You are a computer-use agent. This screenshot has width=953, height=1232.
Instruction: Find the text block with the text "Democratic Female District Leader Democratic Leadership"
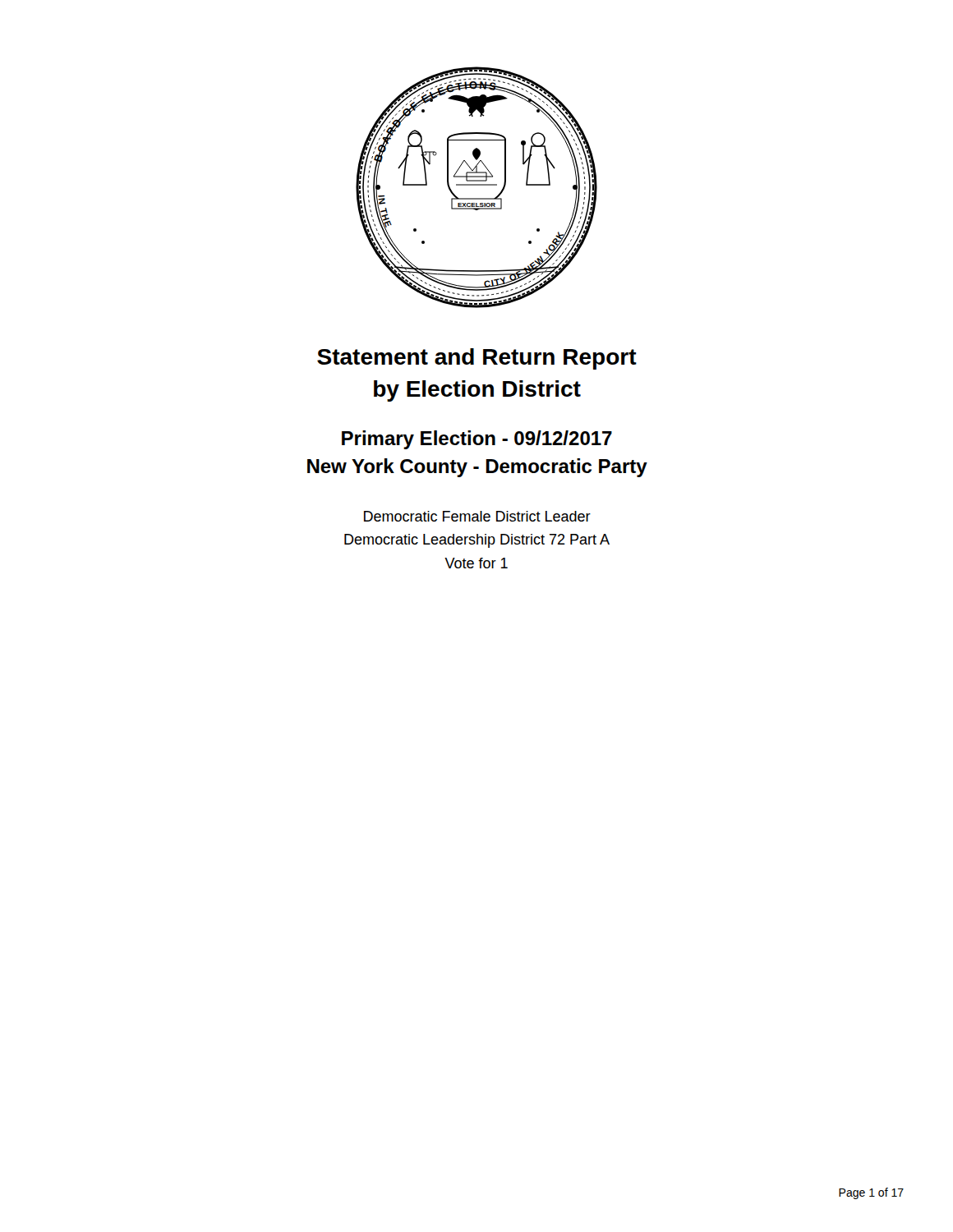476,540
